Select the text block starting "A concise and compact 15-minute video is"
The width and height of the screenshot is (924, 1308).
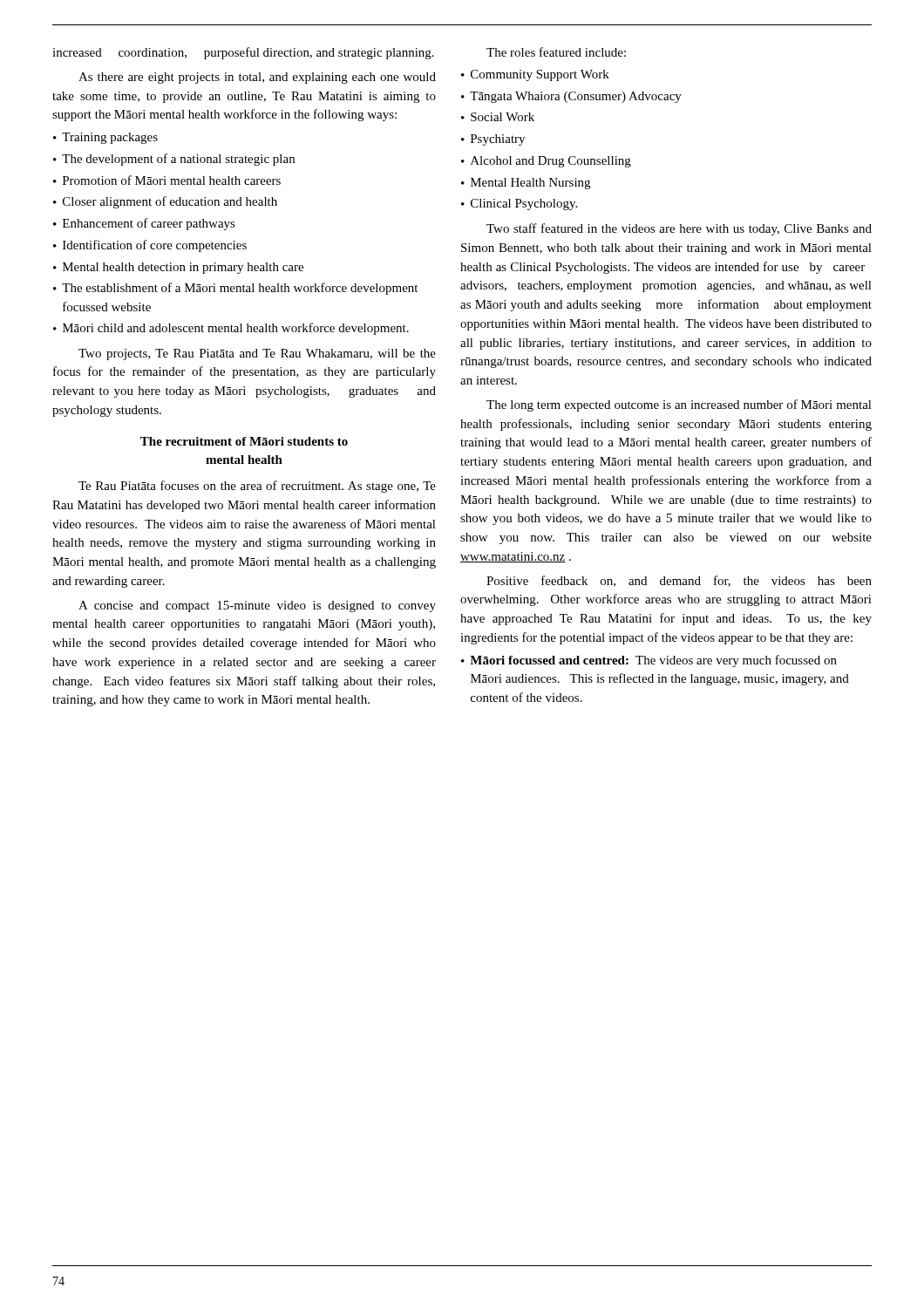point(244,653)
